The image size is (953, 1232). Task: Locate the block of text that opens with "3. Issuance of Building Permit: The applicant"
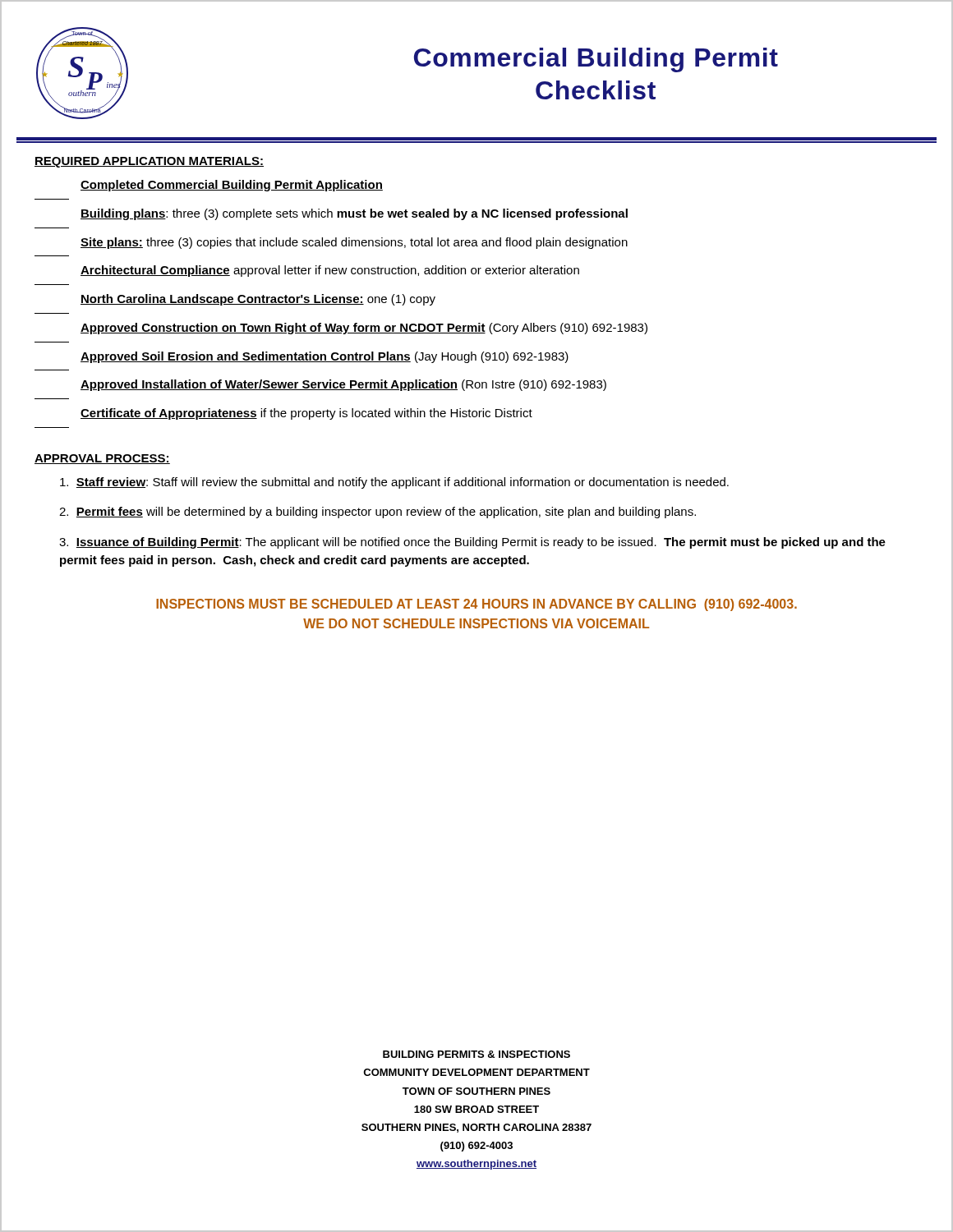pos(472,551)
